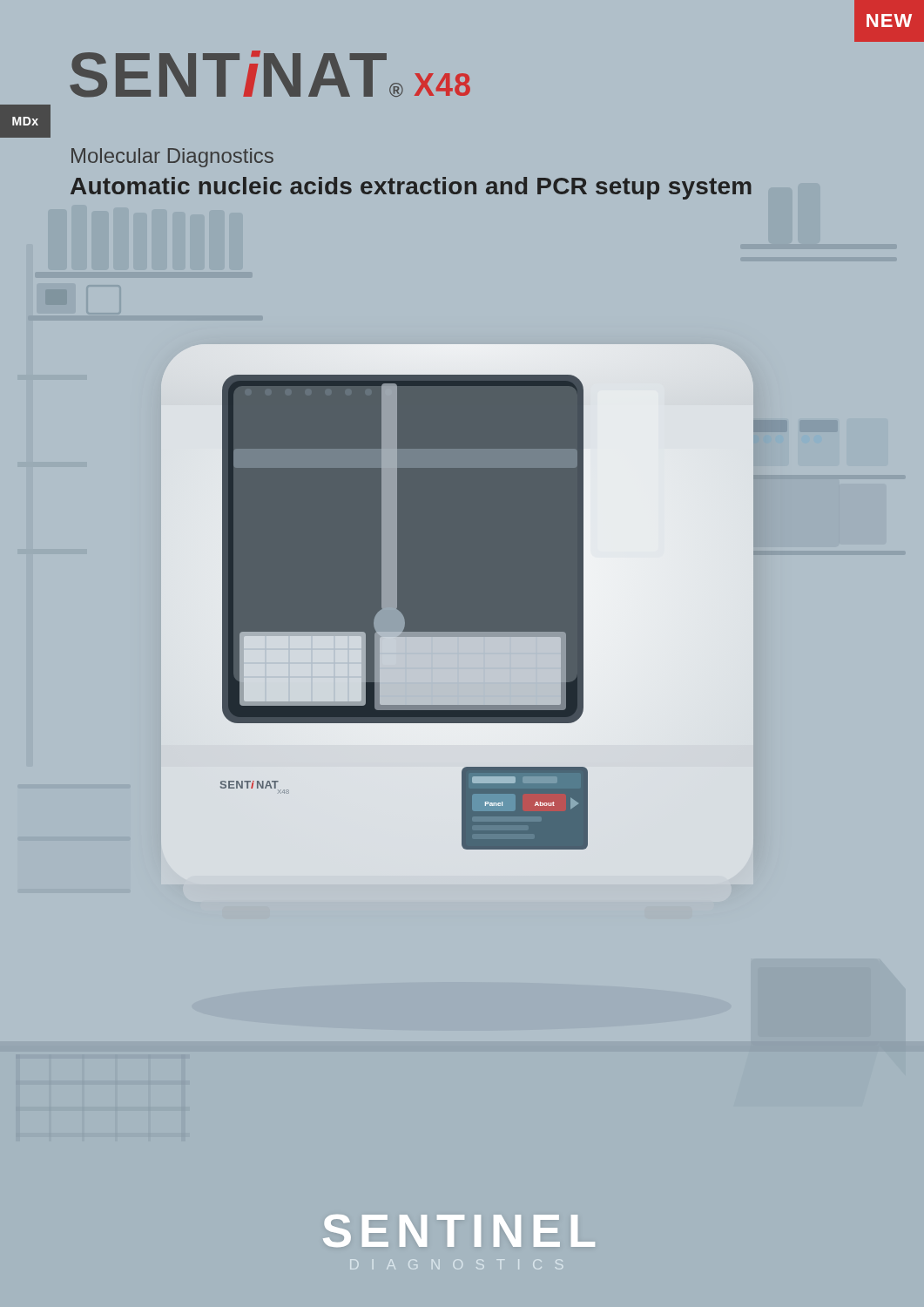Find the logo
924x1307 pixels.
pos(462,1240)
